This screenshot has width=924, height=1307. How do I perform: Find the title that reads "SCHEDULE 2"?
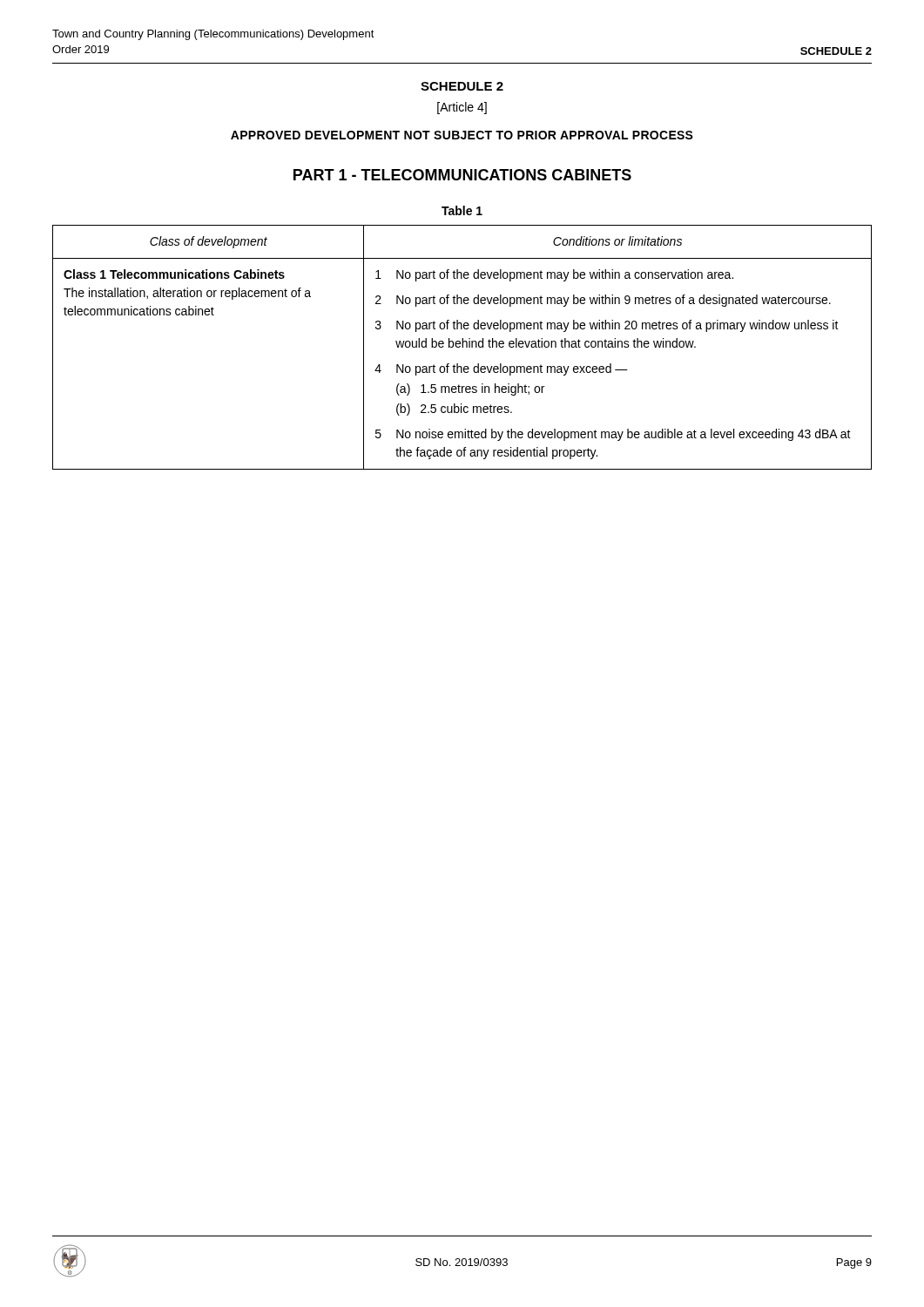point(462,86)
